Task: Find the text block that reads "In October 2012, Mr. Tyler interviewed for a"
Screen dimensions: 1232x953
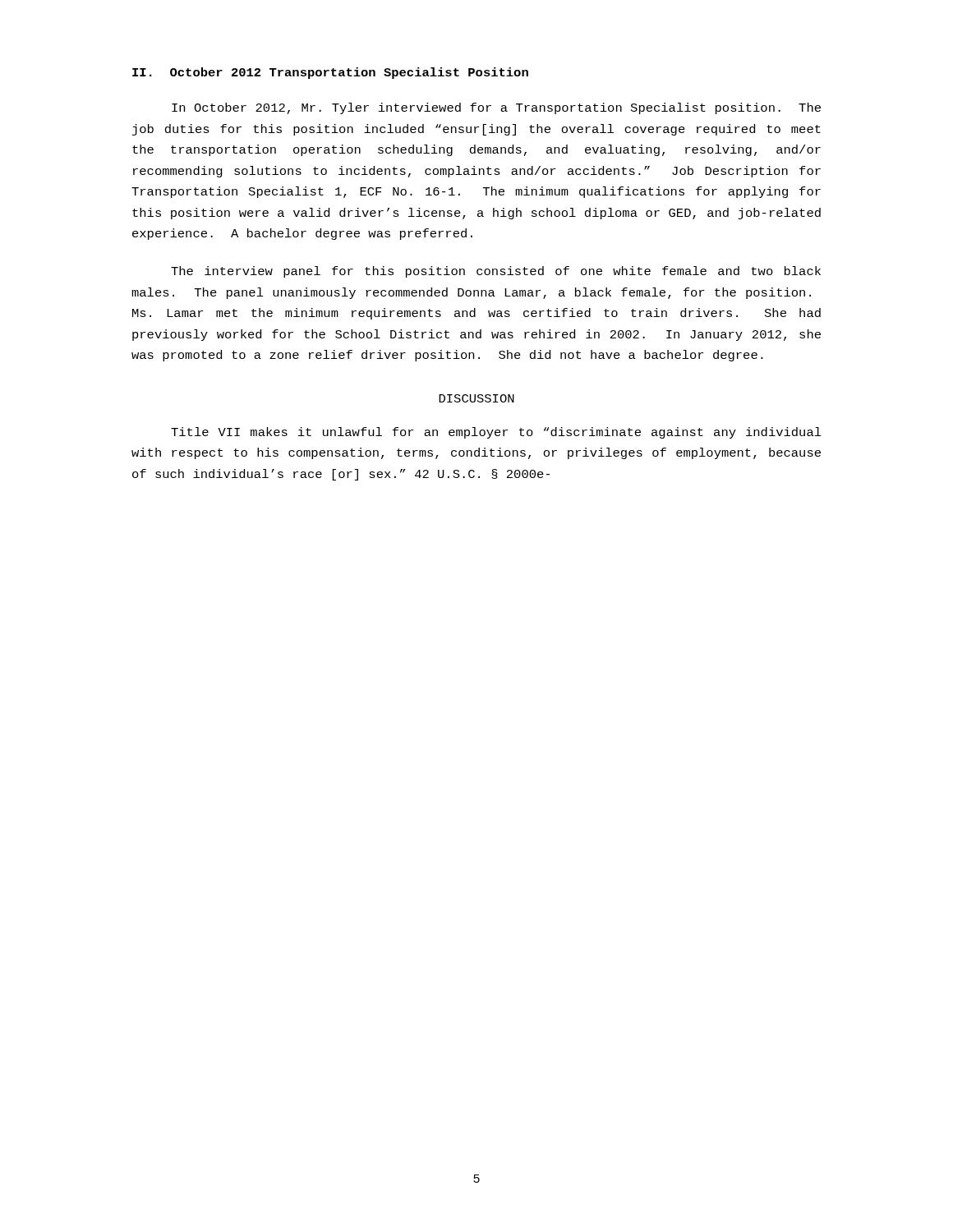Action: pyautogui.click(x=476, y=171)
